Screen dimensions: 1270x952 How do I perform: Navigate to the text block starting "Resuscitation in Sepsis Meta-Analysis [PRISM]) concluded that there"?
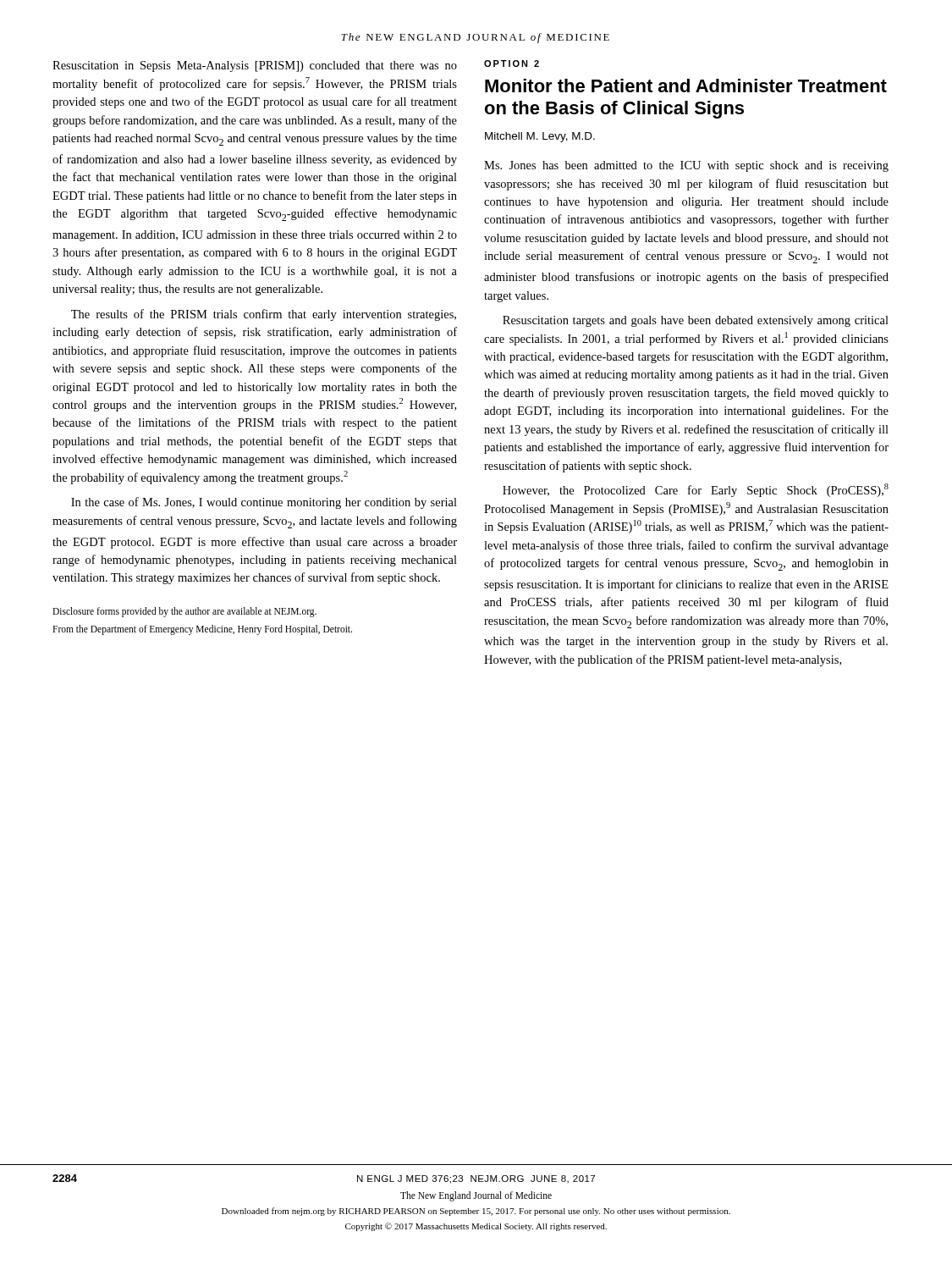255,178
